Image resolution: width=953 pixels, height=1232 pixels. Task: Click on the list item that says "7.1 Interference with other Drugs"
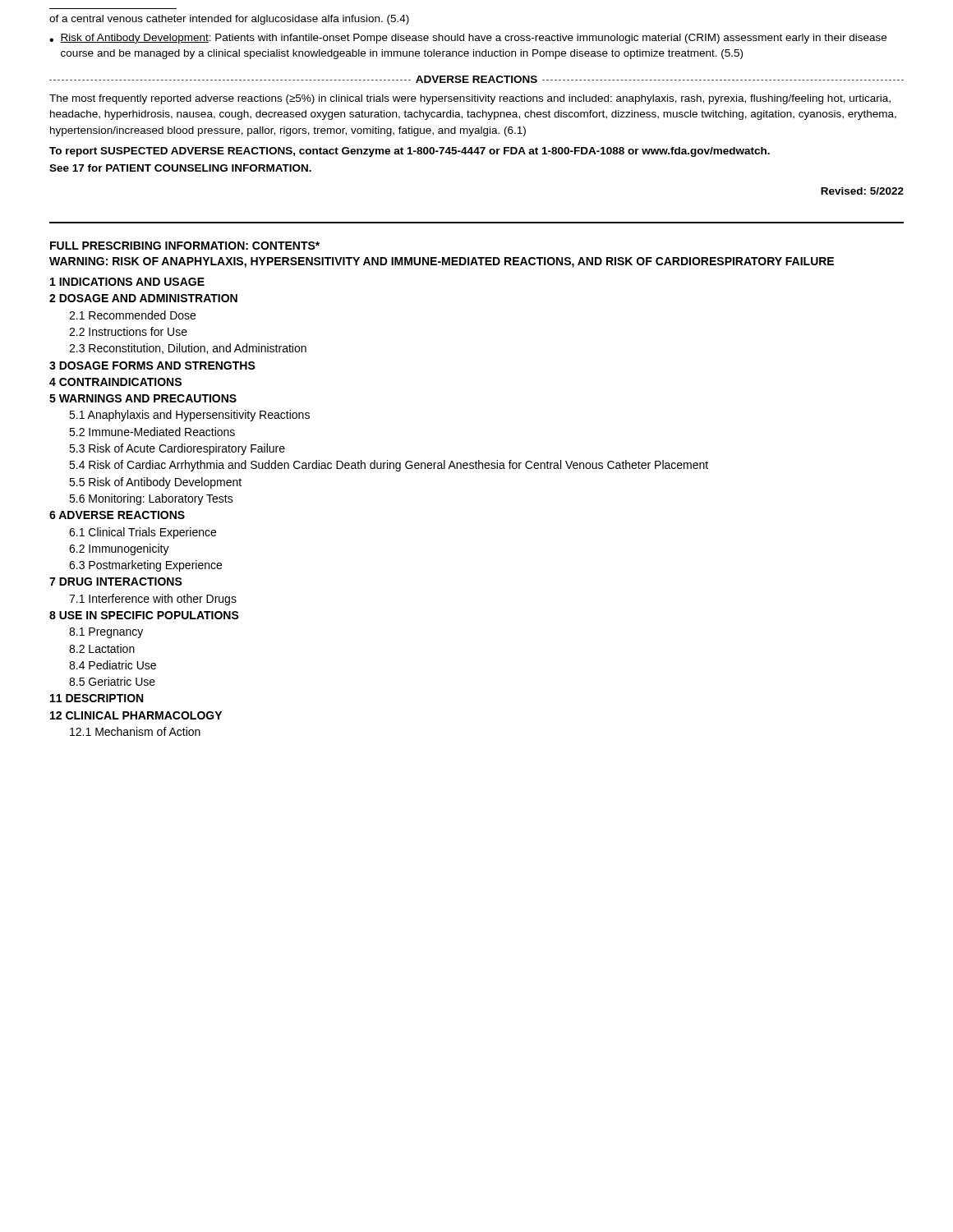tap(153, 599)
